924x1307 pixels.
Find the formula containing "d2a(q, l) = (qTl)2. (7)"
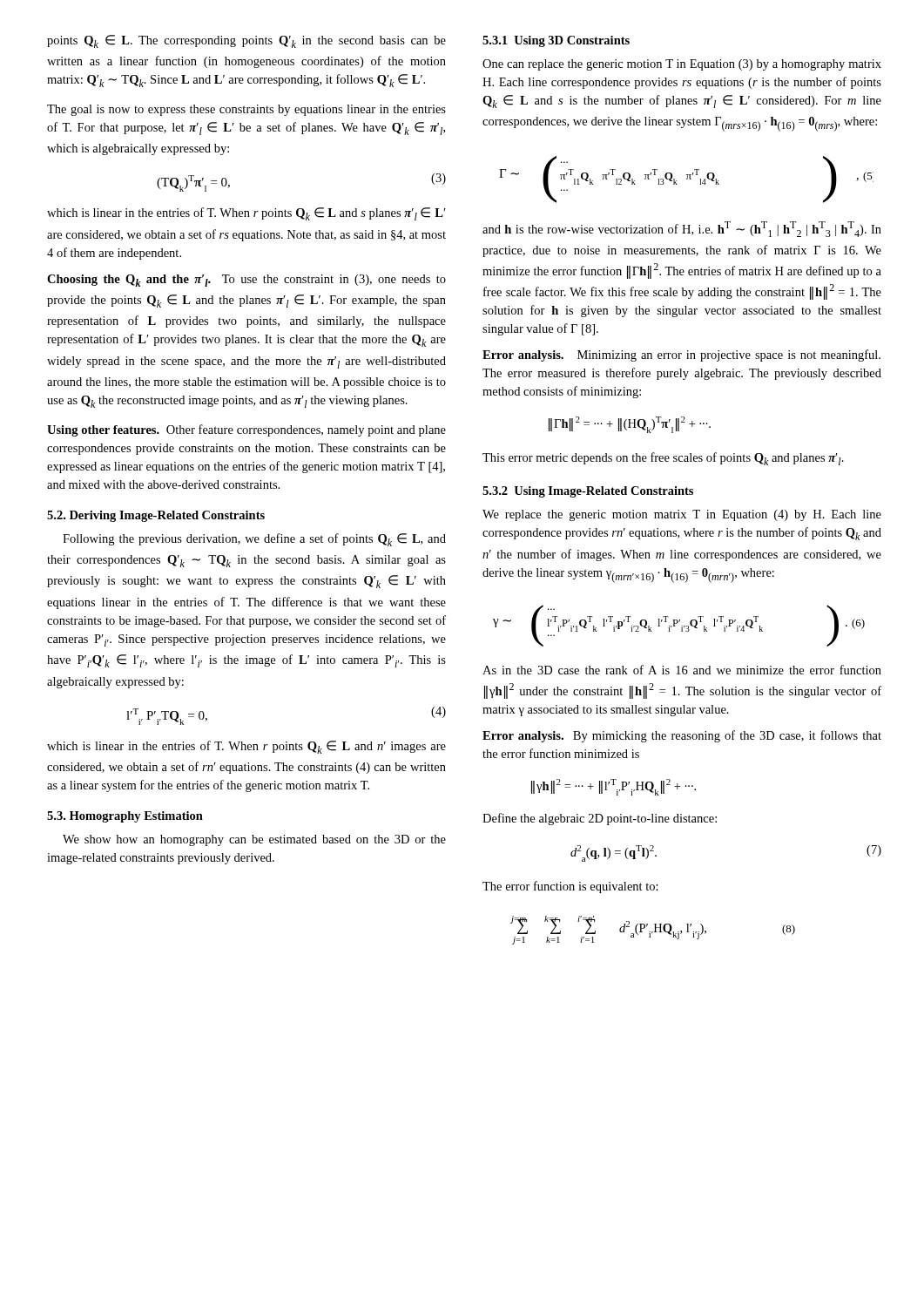(x=606, y=853)
